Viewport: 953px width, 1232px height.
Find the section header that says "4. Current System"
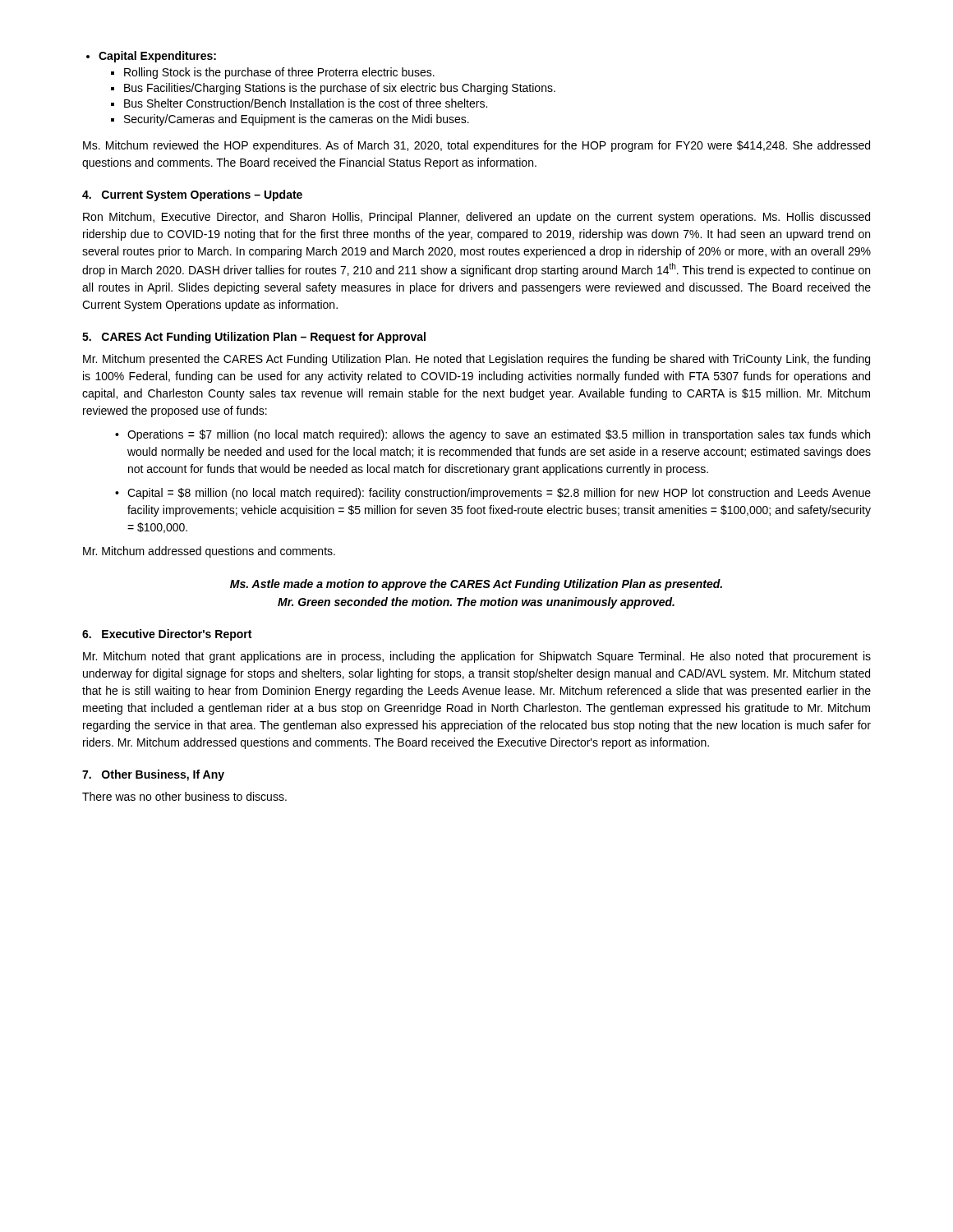coord(192,195)
